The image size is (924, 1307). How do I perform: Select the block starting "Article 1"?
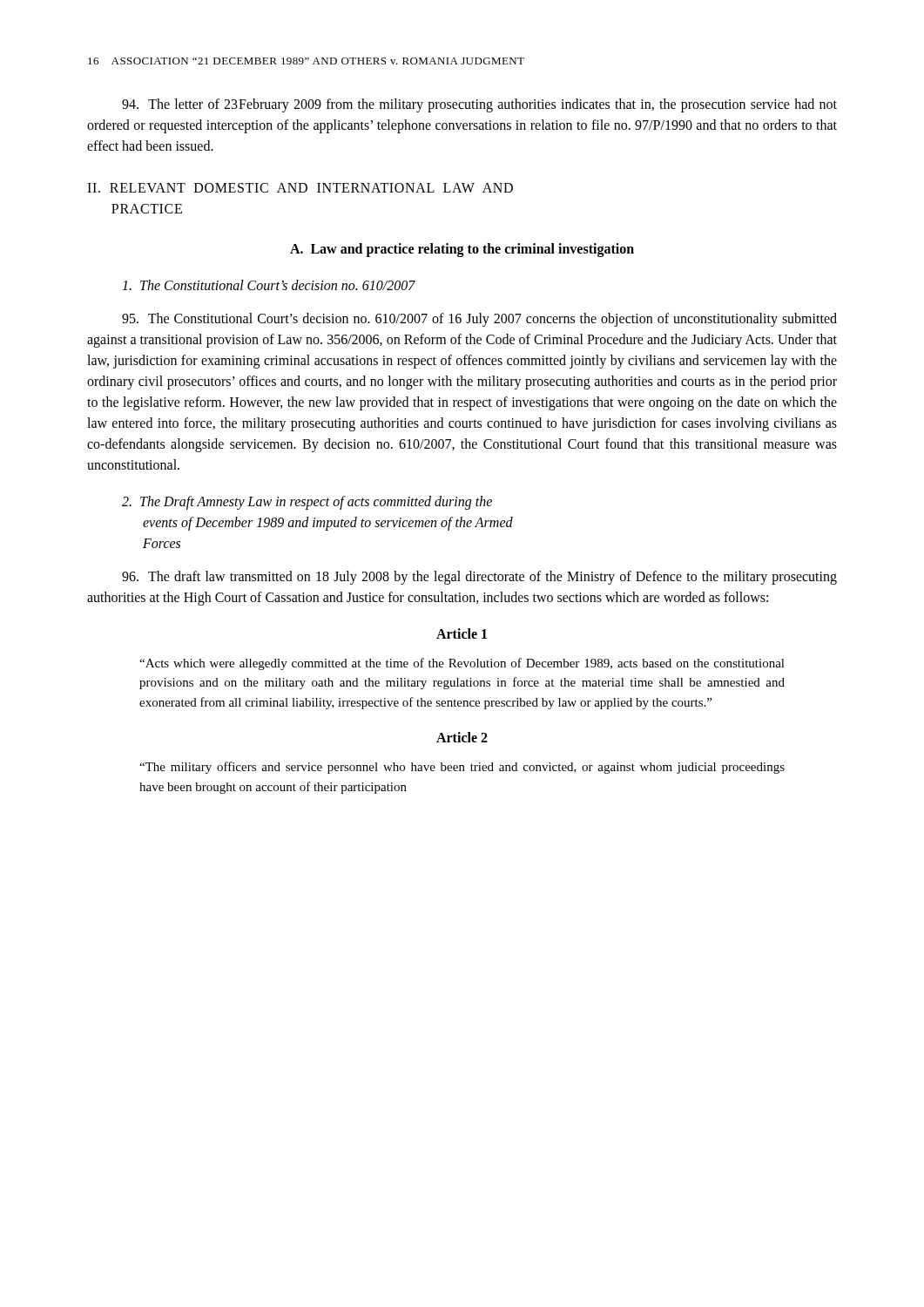[x=462, y=633]
